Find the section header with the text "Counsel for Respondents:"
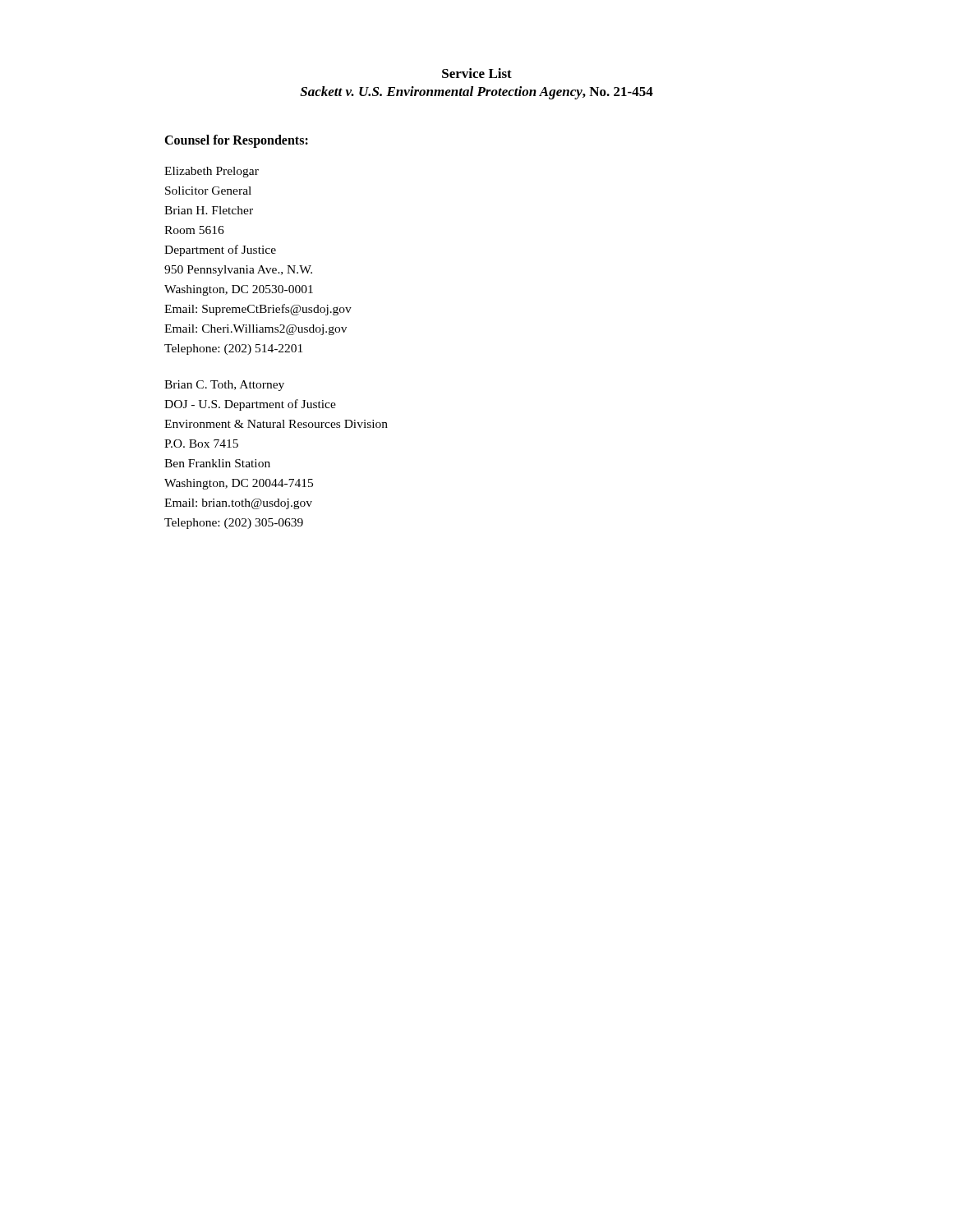The image size is (953, 1232). pyautogui.click(x=236, y=140)
